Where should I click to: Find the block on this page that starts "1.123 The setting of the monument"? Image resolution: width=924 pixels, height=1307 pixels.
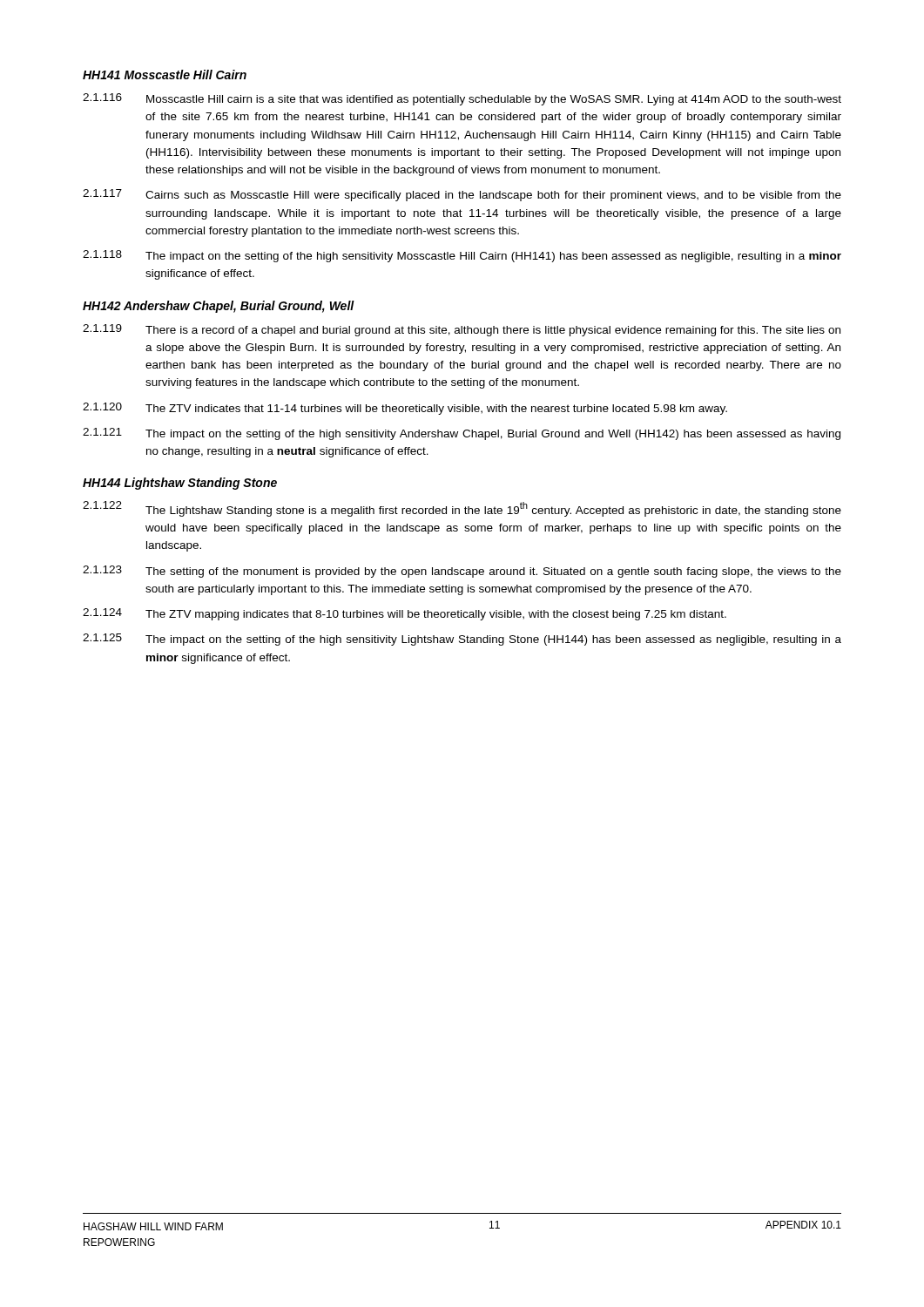[x=462, y=580]
